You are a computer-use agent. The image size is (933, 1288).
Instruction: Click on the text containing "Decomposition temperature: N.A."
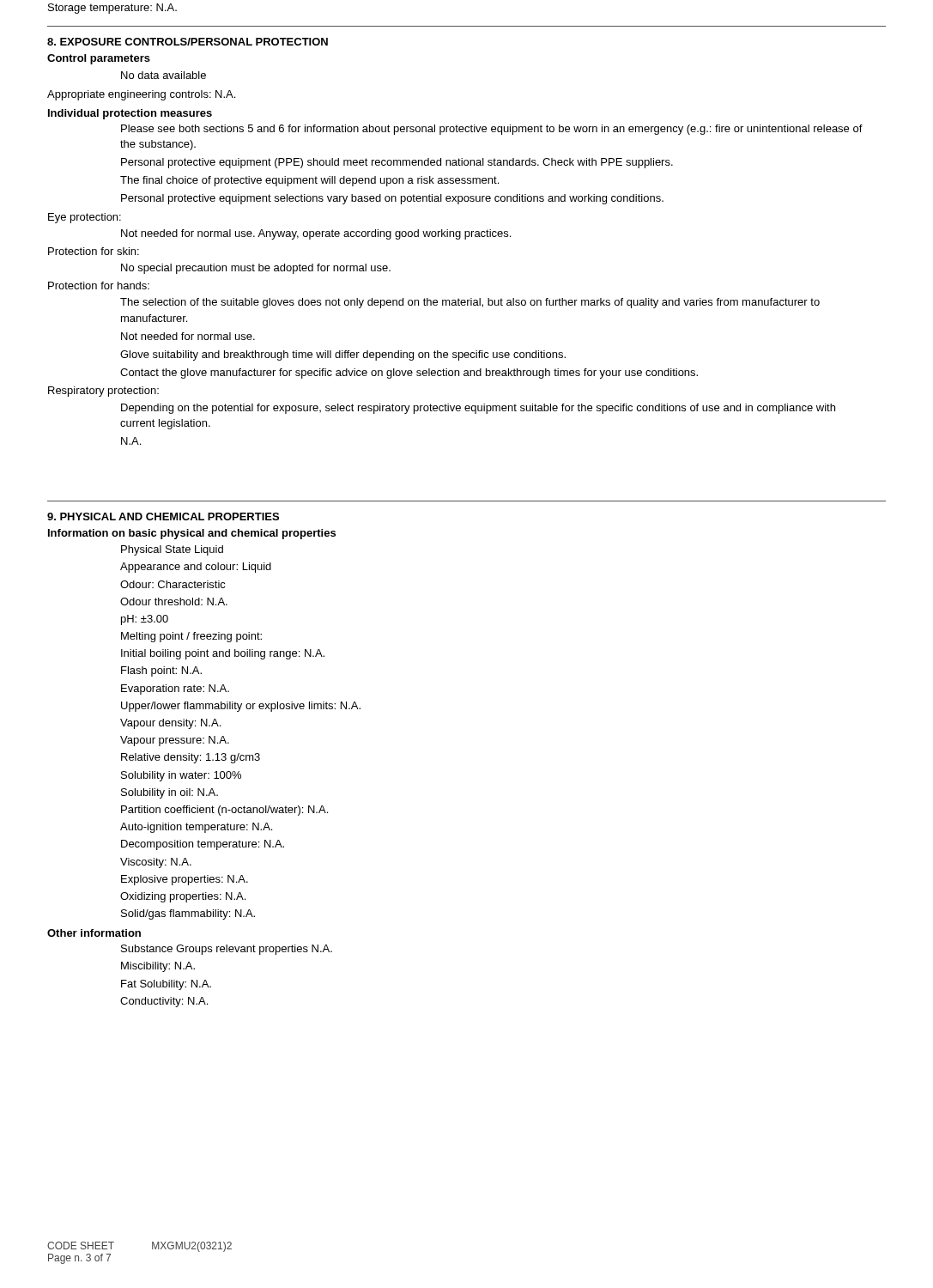(203, 844)
